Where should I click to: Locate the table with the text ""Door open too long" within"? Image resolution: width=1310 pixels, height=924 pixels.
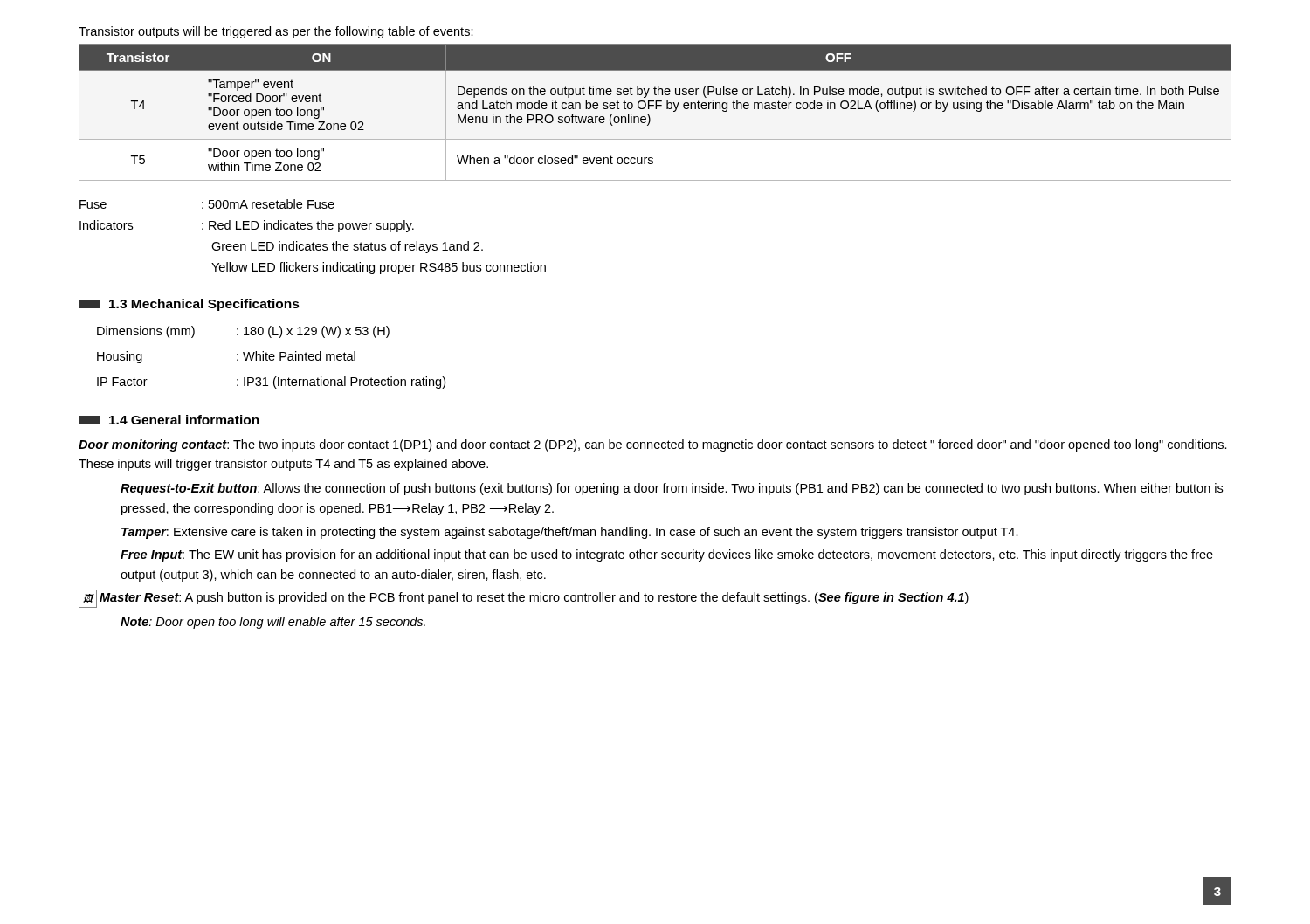click(x=655, y=112)
